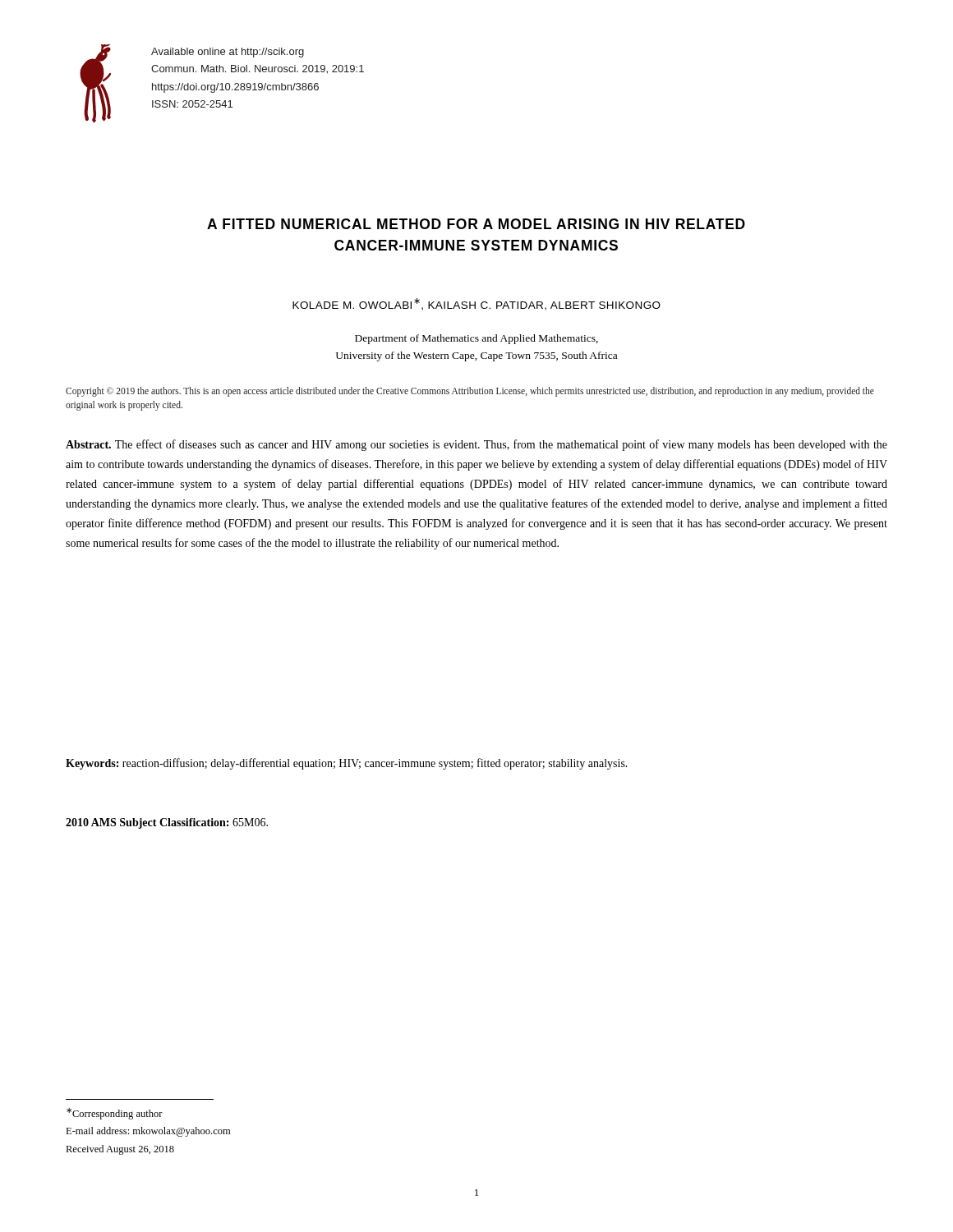
Task: Find the text containing "2010 AMS Subject Classification: 65M06."
Action: tap(167, 823)
